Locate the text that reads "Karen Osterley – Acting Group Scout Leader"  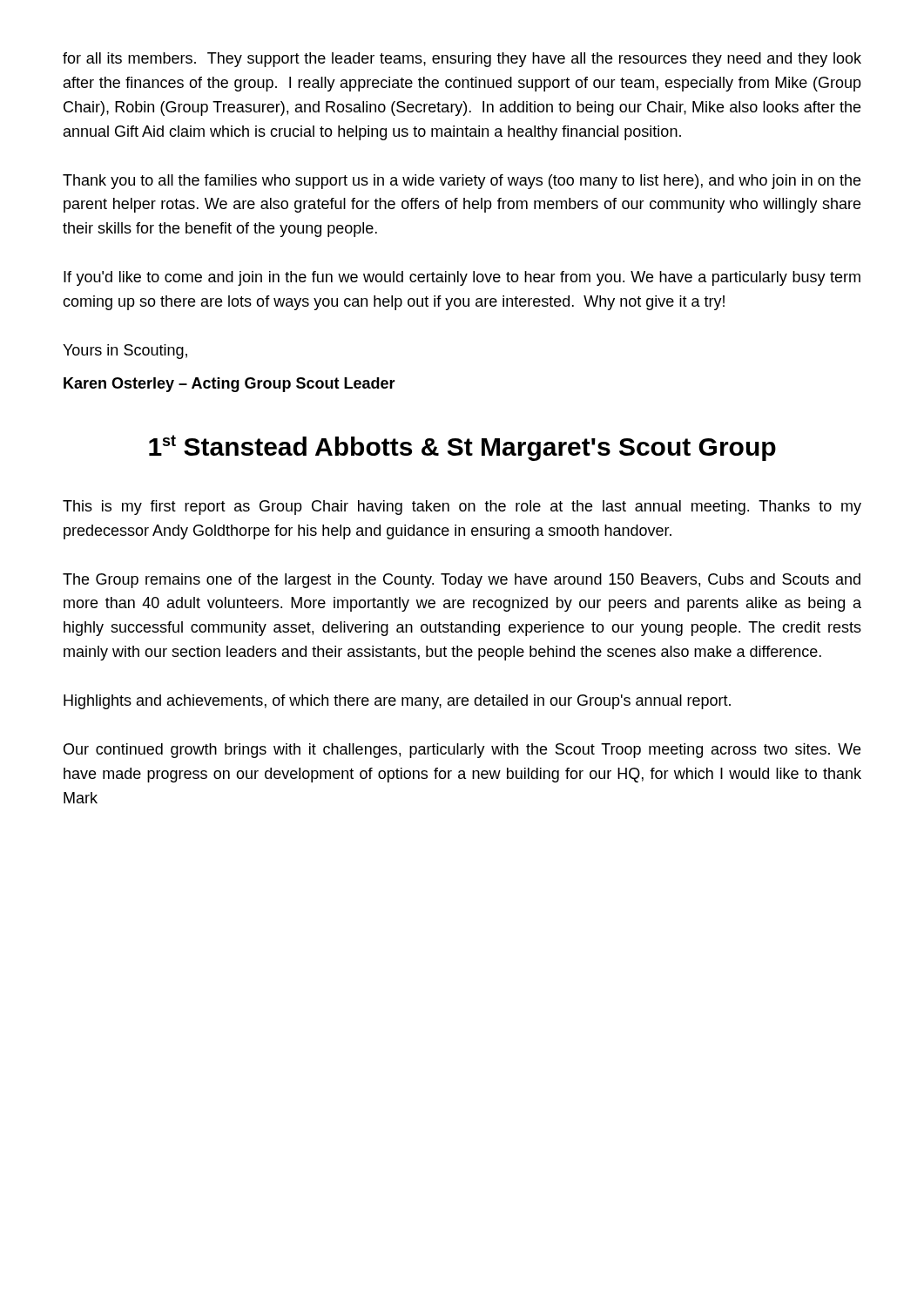(x=229, y=383)
